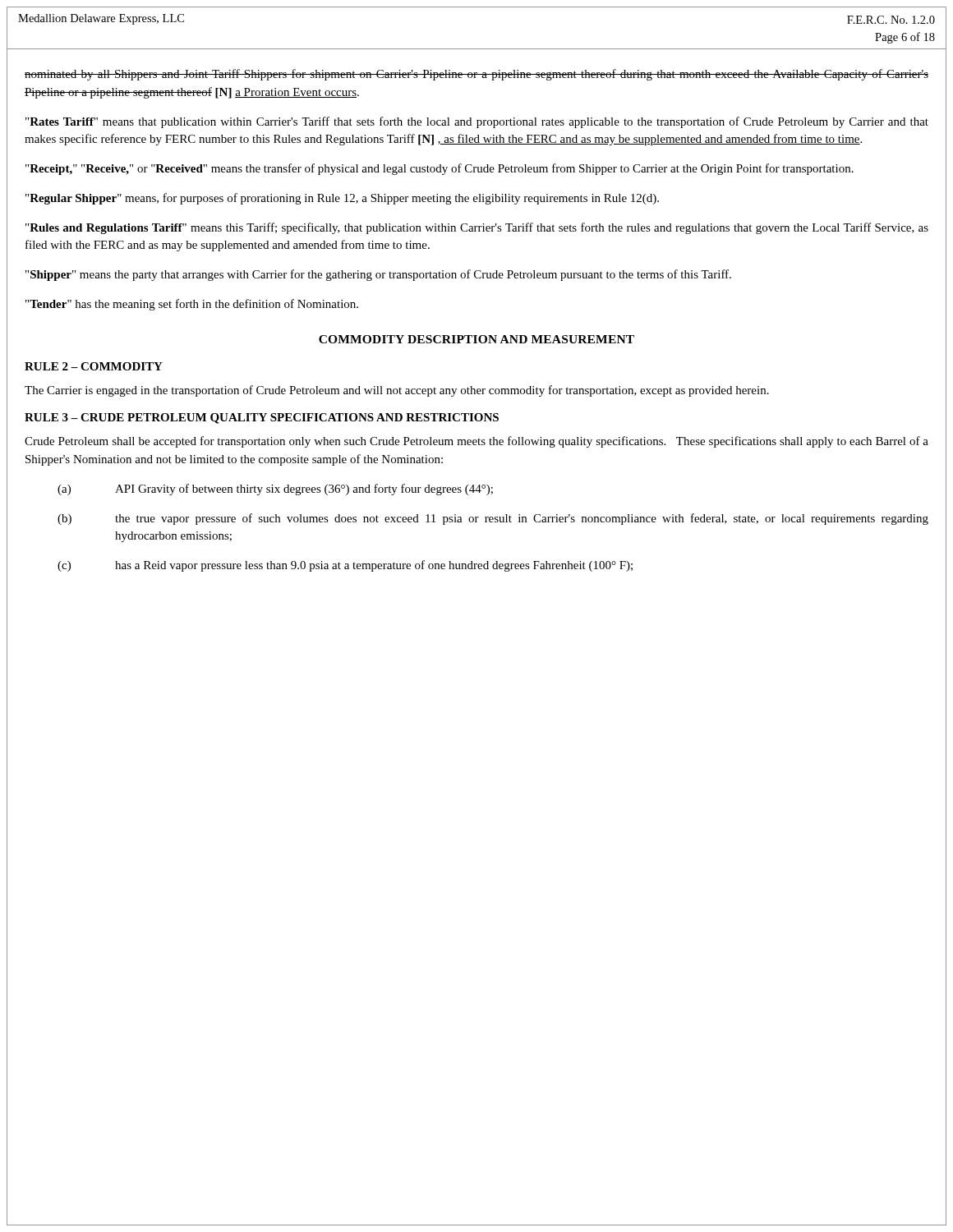Select the section header containing "COMMODITY DESCRIPTION AND MEASUREMENT"
Viewport: 953px width, 1232px height.
coord(476,338)
